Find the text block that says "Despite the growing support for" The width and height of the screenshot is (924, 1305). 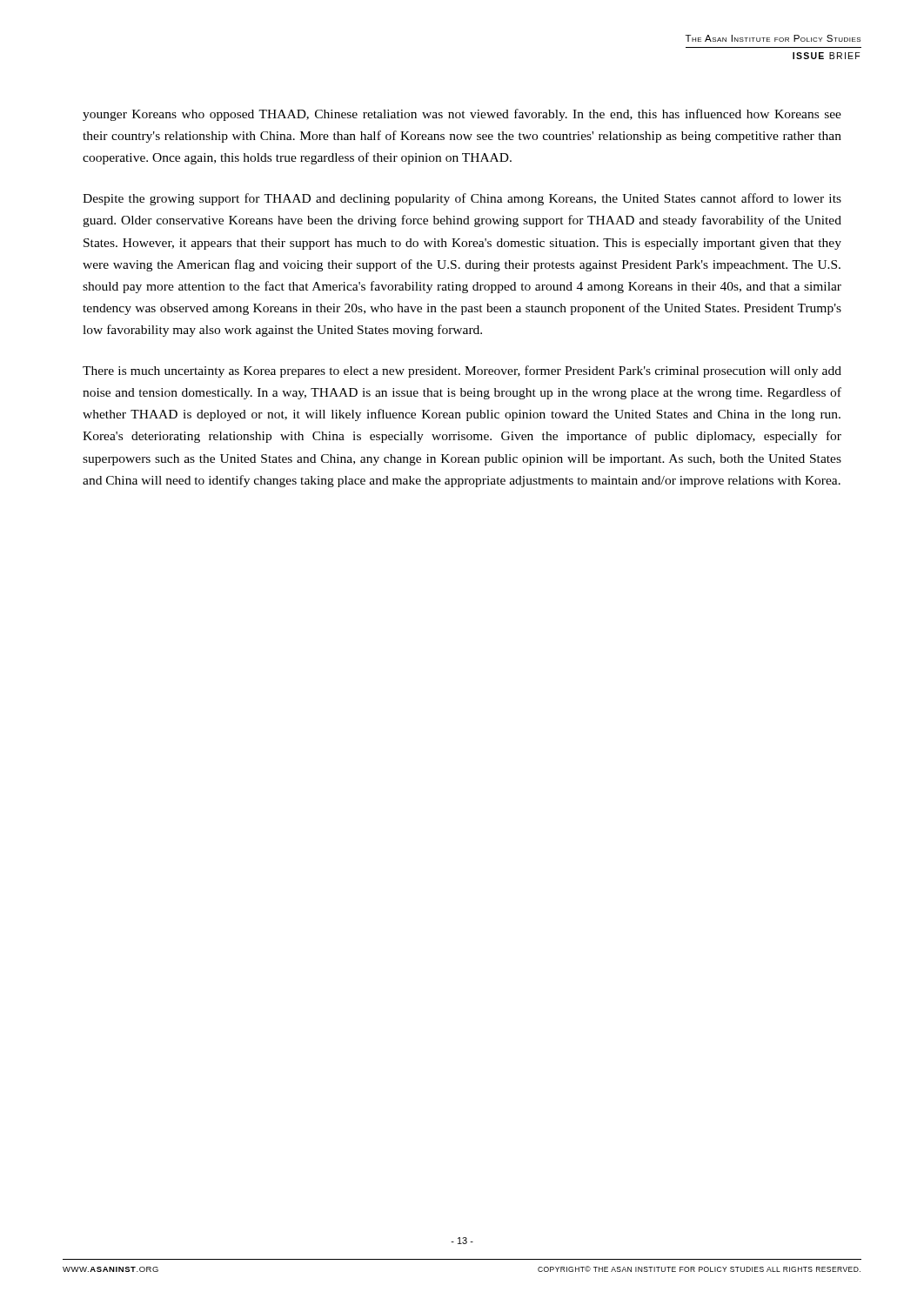[462, 264]
